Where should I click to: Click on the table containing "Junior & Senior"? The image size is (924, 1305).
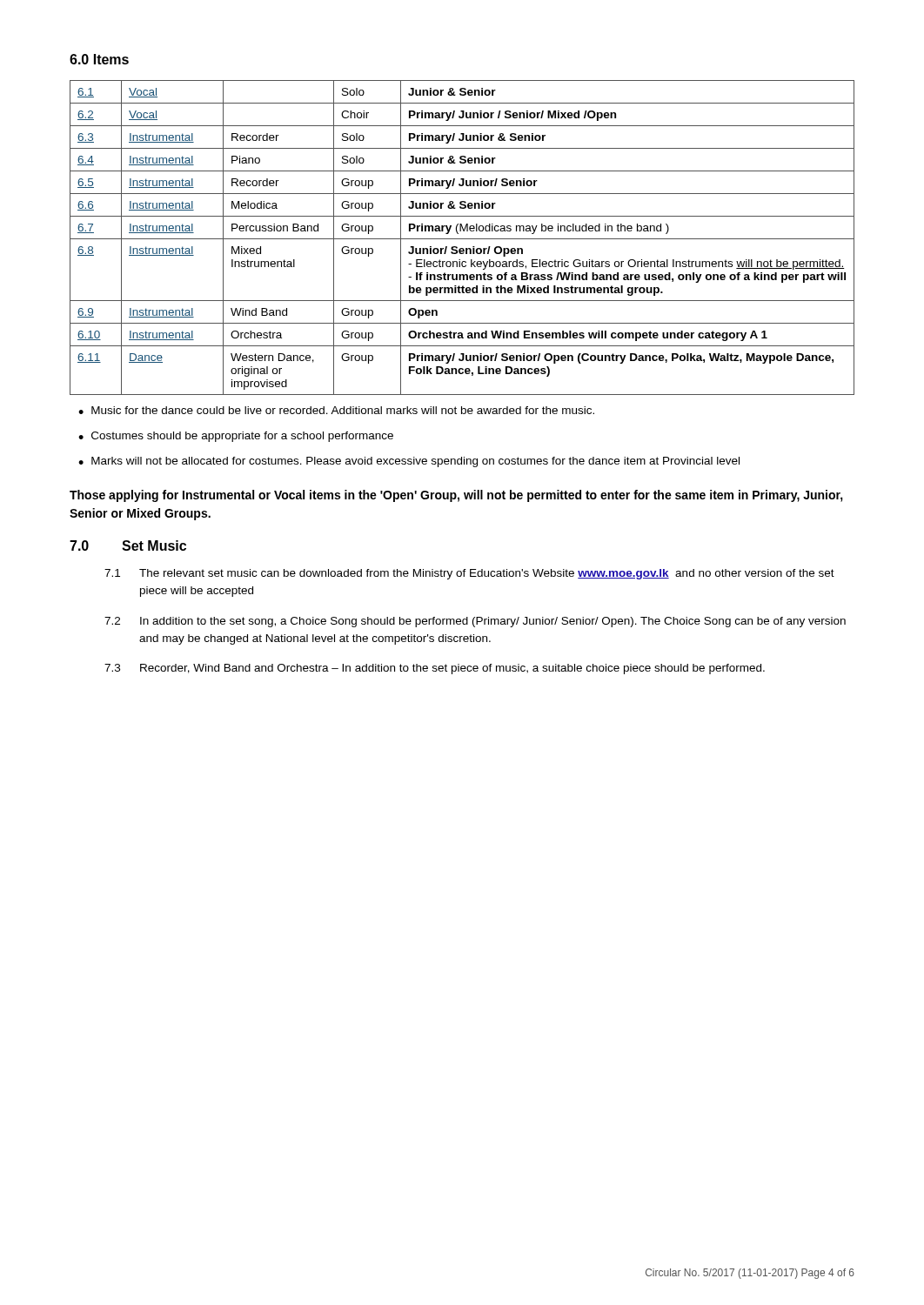tap(462, 238)
